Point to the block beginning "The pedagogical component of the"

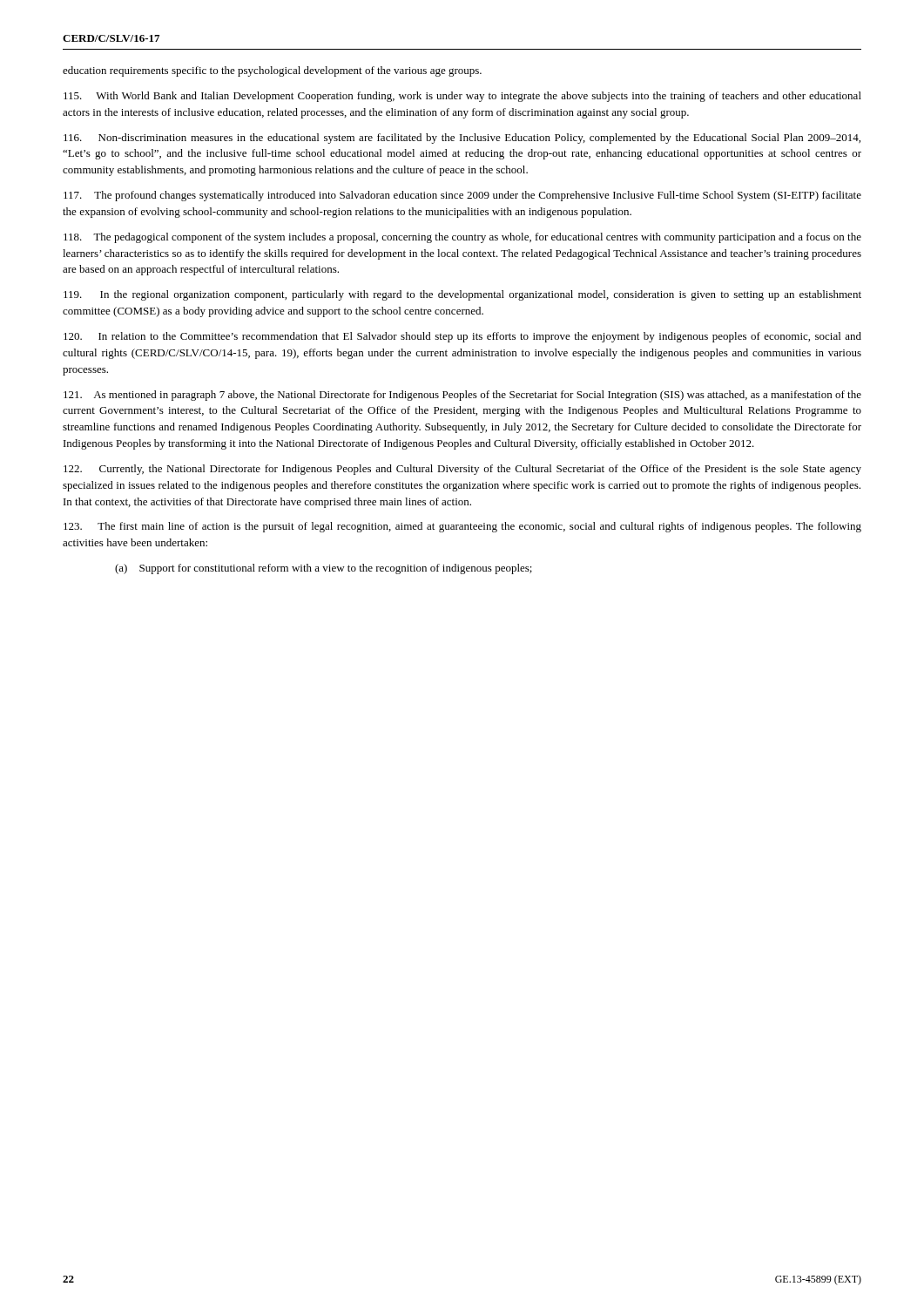[x=462, y=253]
